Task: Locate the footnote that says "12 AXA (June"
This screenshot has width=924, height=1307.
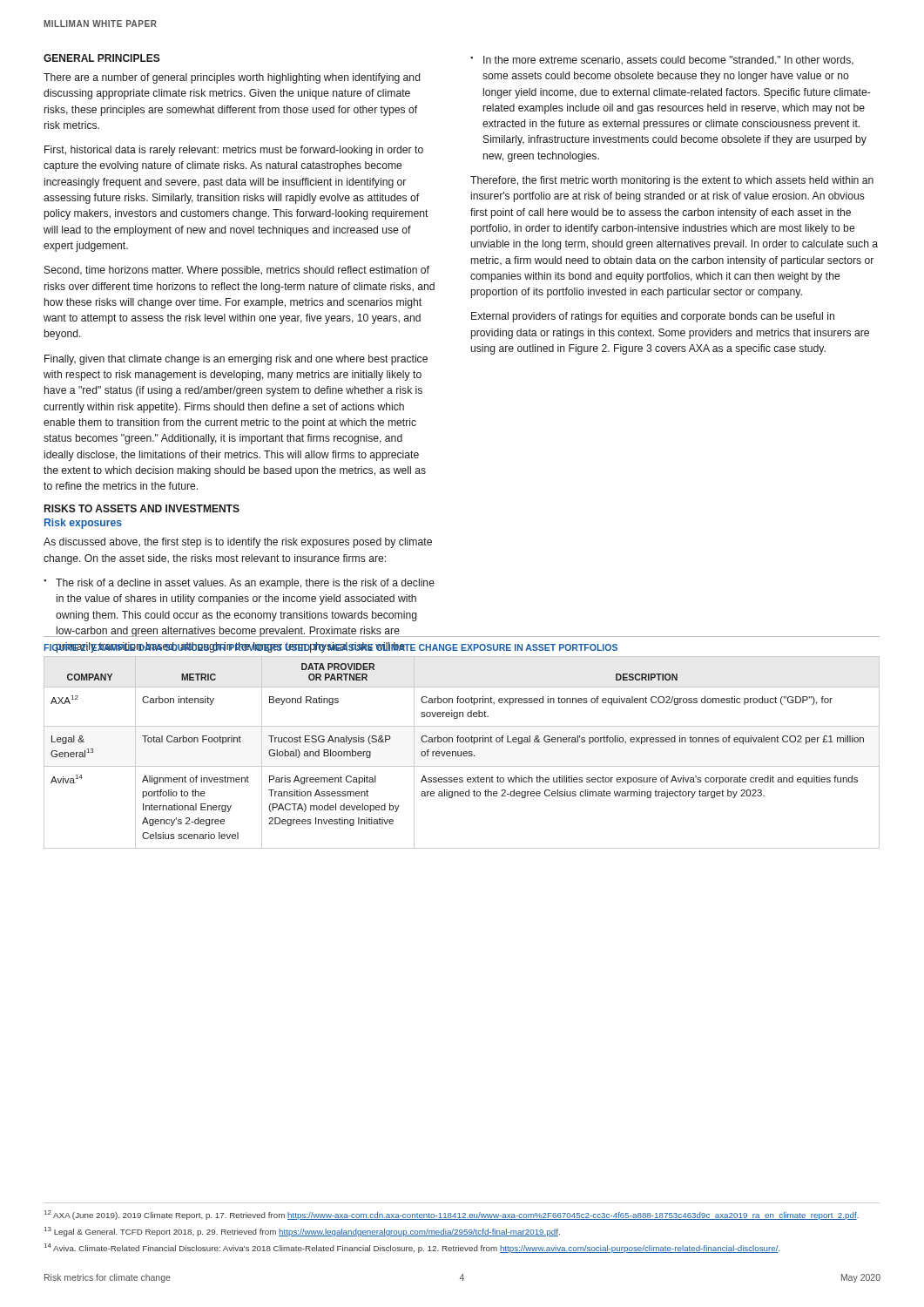Action: point(451,1214)
